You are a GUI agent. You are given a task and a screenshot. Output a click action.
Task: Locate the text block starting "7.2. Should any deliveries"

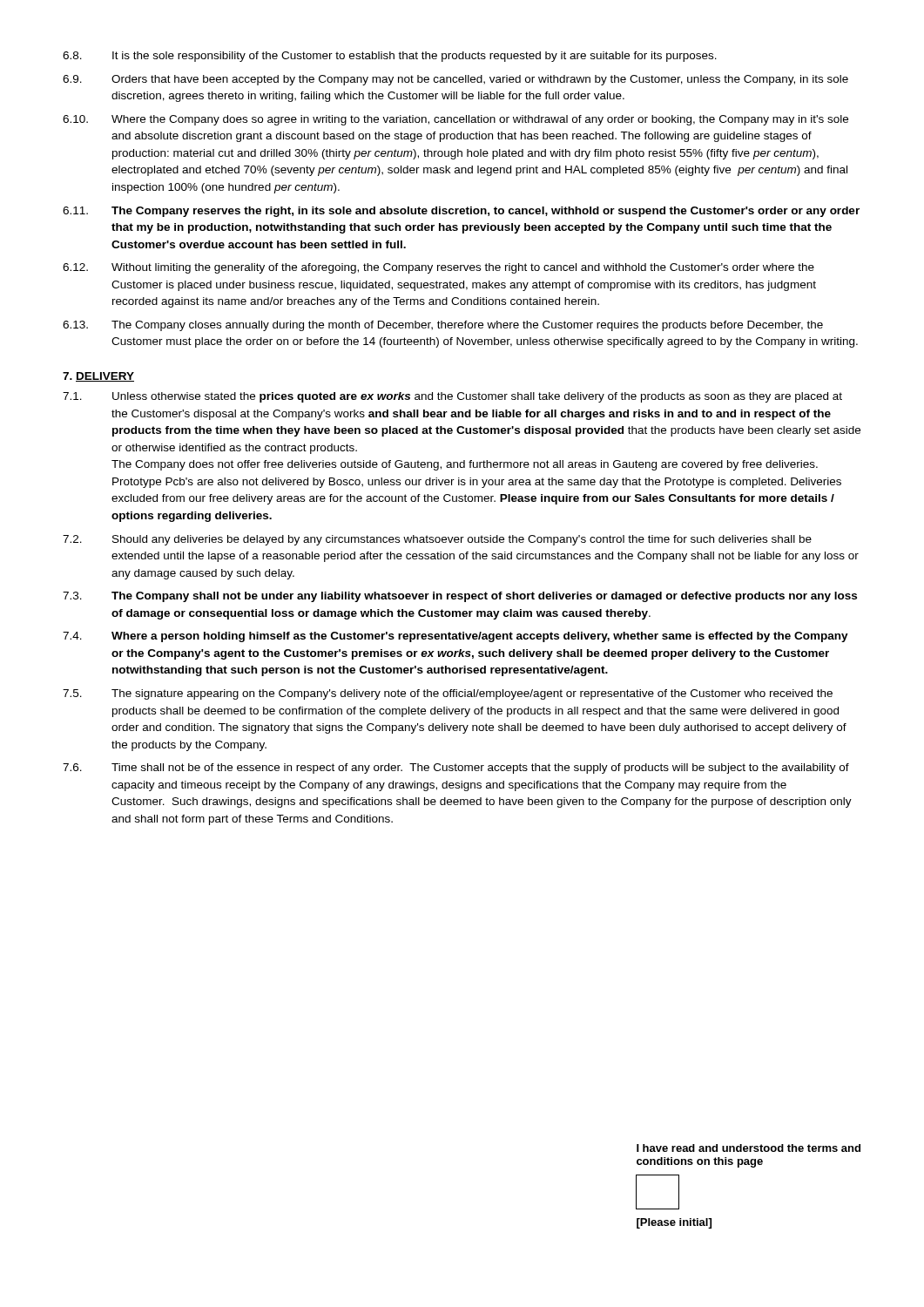click(462, 556)
